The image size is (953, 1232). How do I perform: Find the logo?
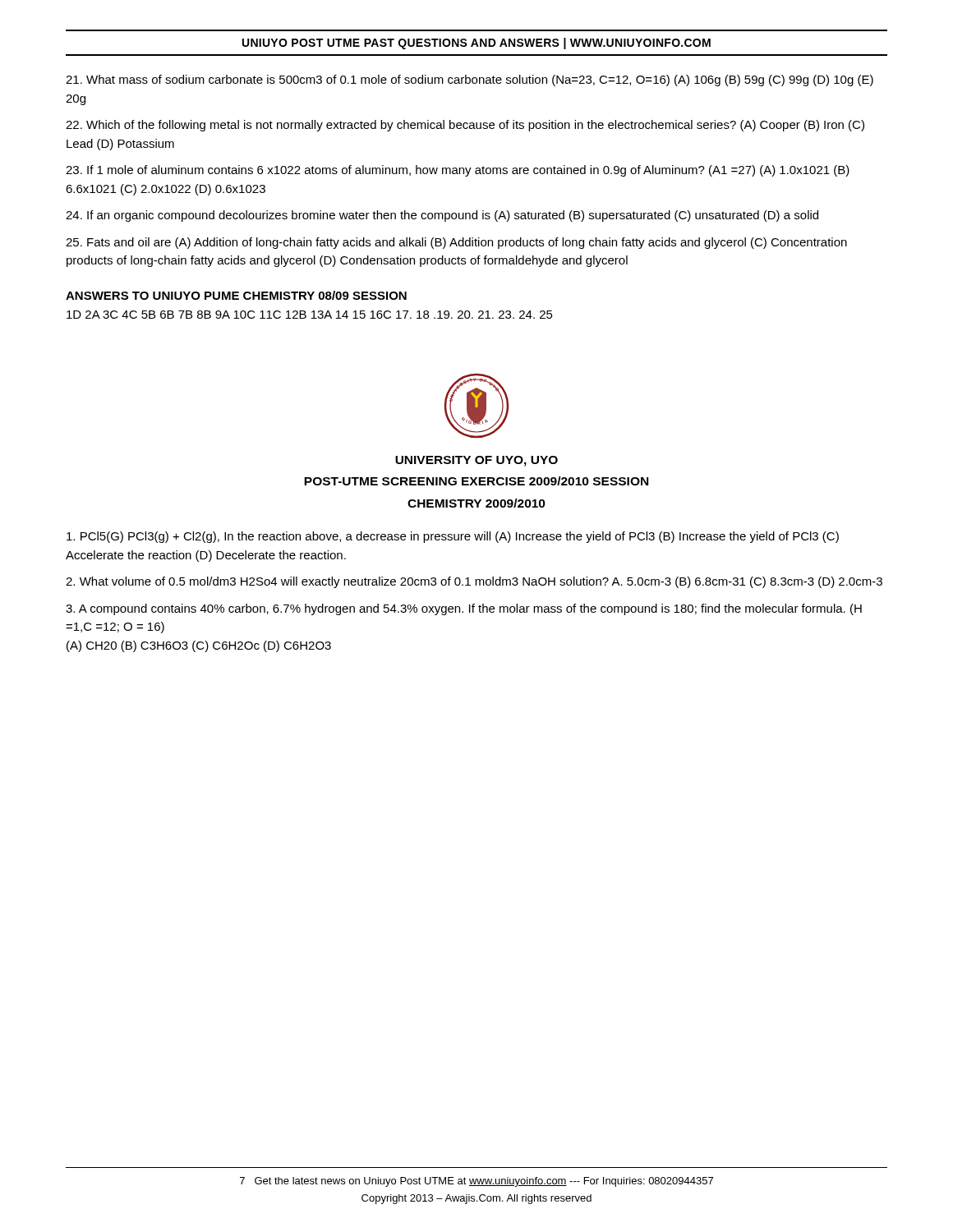coord(476,407)
